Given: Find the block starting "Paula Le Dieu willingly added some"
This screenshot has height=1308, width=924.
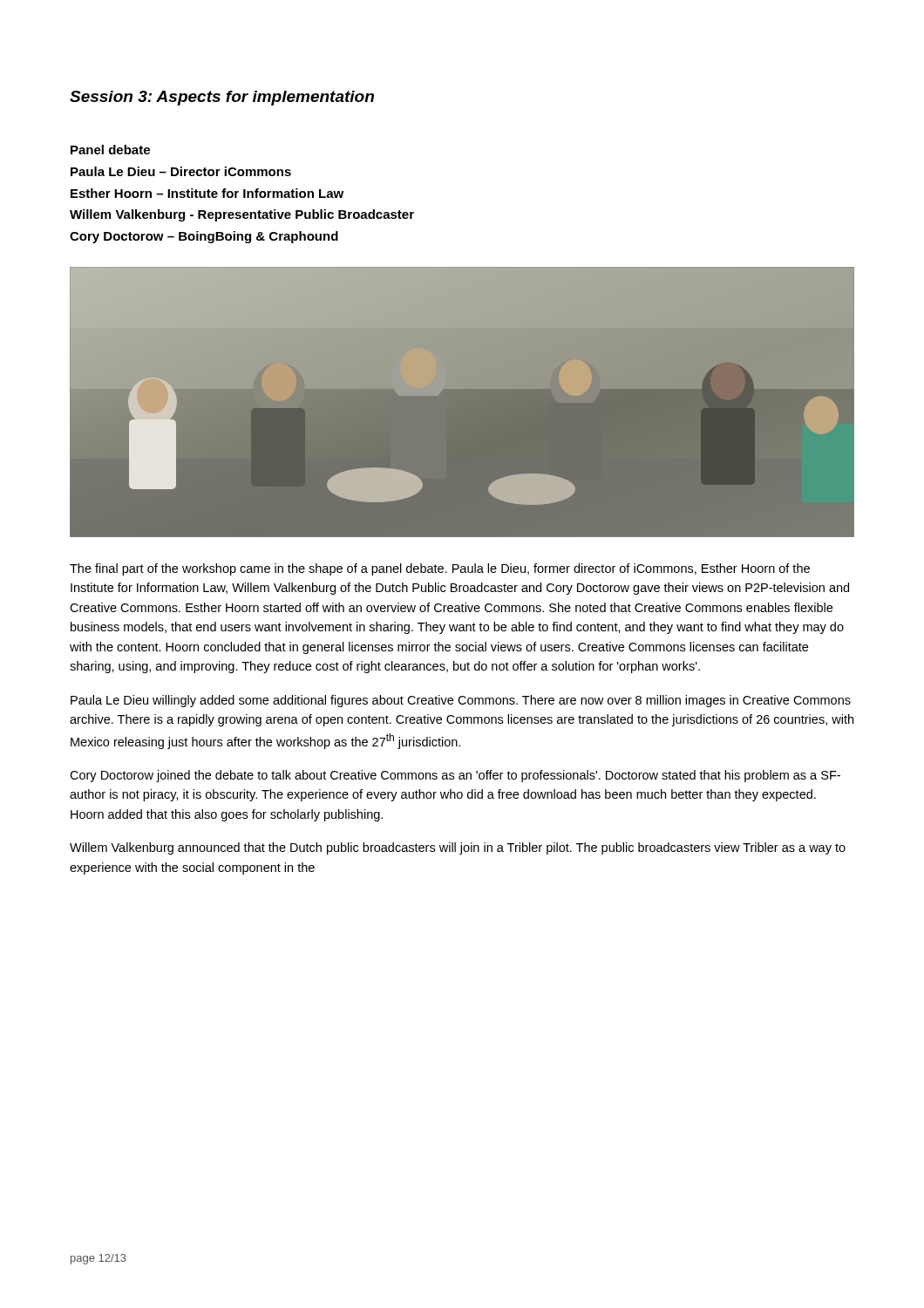Looking at the screenshot, I should [x=462, y=721].
